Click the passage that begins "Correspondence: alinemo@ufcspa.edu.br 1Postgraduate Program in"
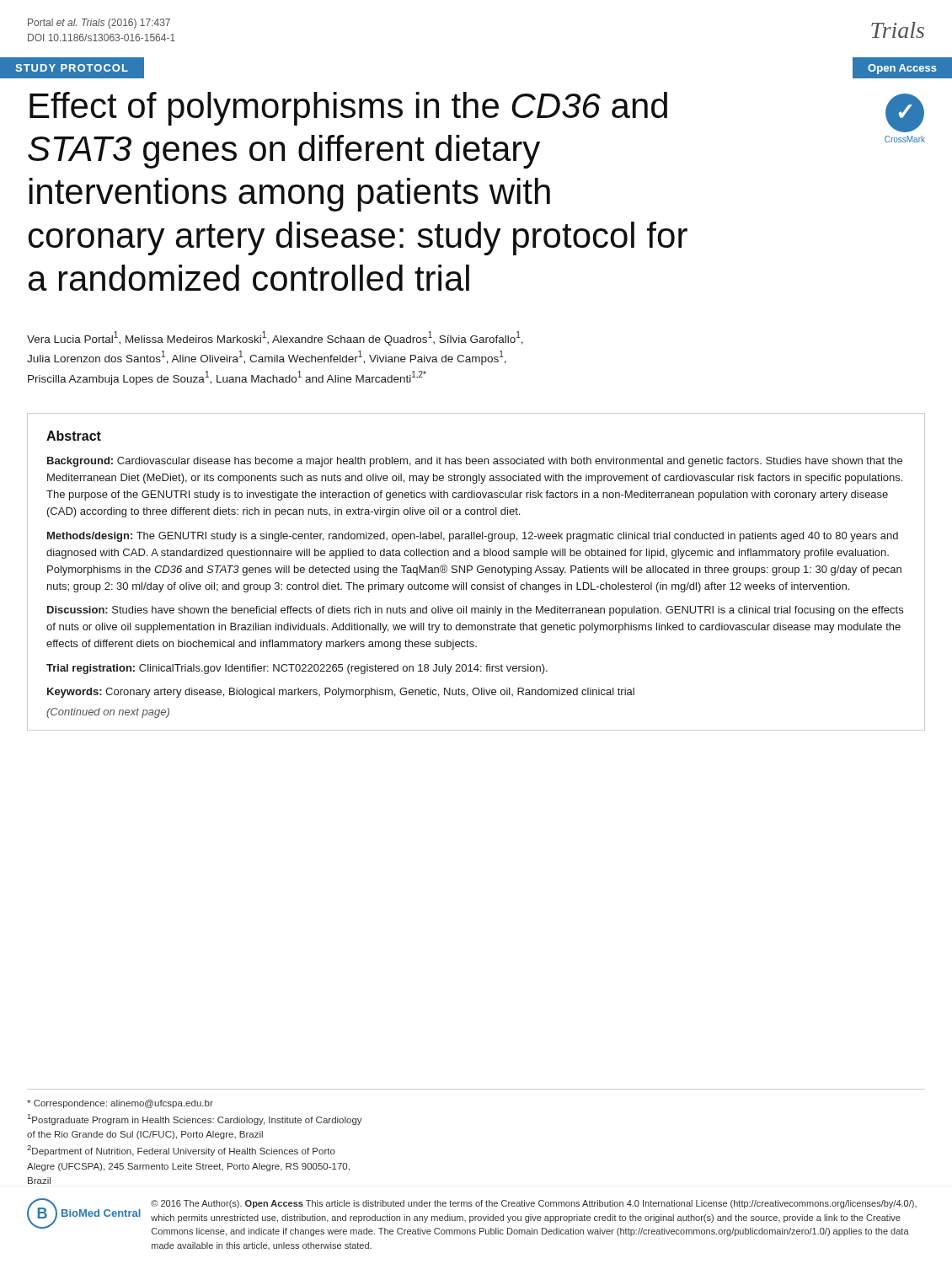The image size is (952, 1264). 194,1142
